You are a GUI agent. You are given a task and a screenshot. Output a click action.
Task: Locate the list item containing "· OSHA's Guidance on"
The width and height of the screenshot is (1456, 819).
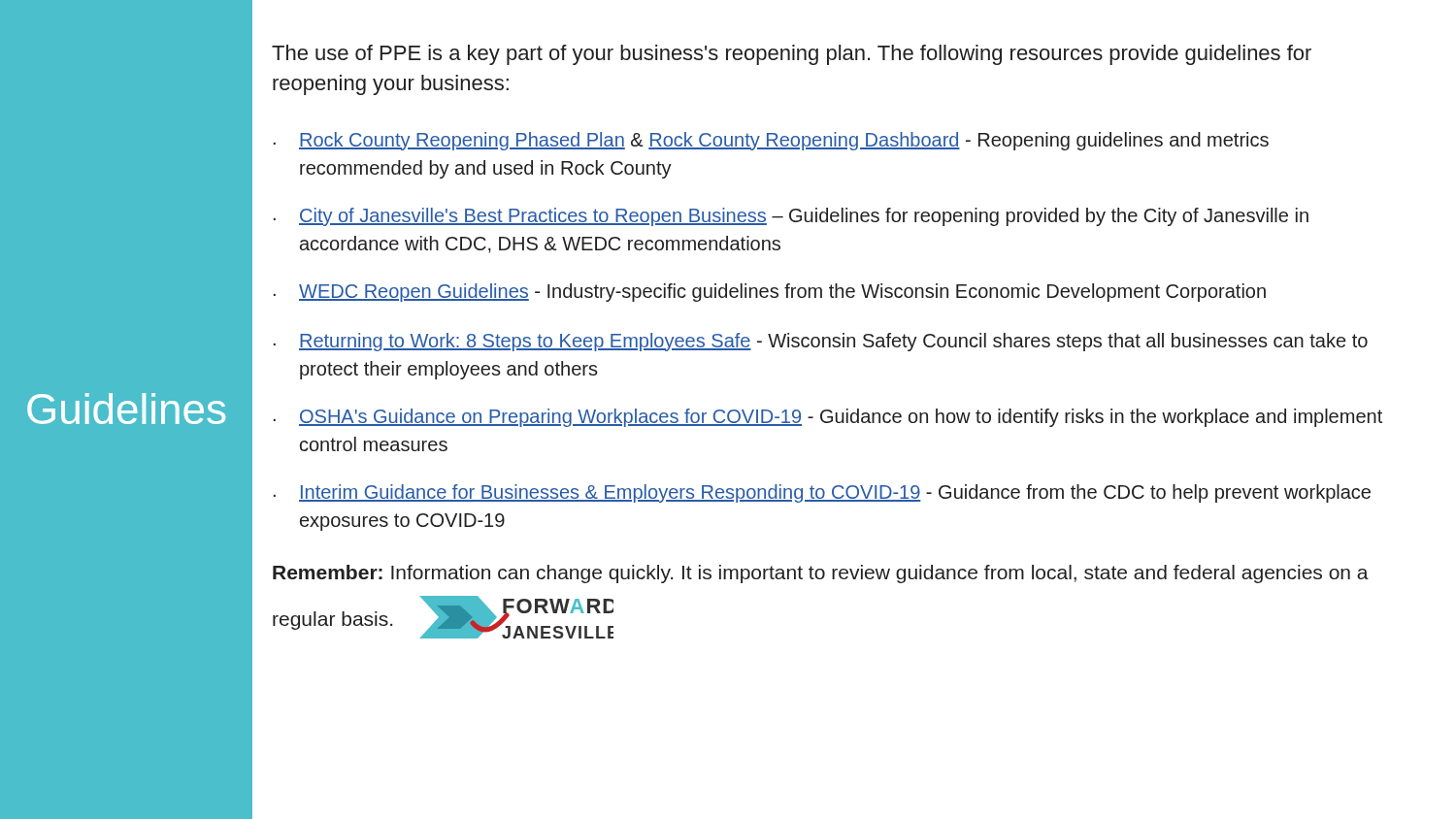pos(835,430)
